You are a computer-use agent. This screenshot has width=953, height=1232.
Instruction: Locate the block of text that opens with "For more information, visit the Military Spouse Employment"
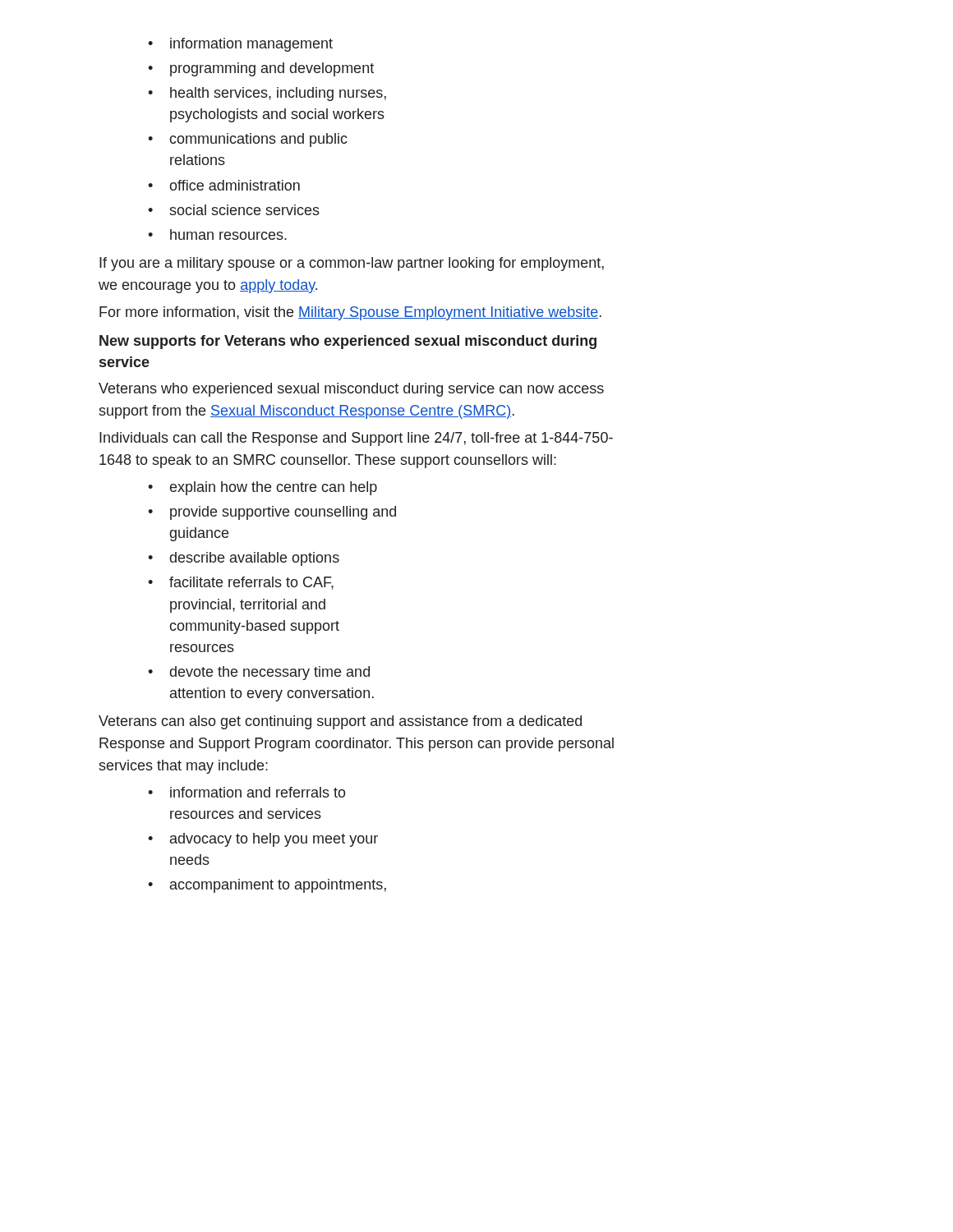(350, 312)
